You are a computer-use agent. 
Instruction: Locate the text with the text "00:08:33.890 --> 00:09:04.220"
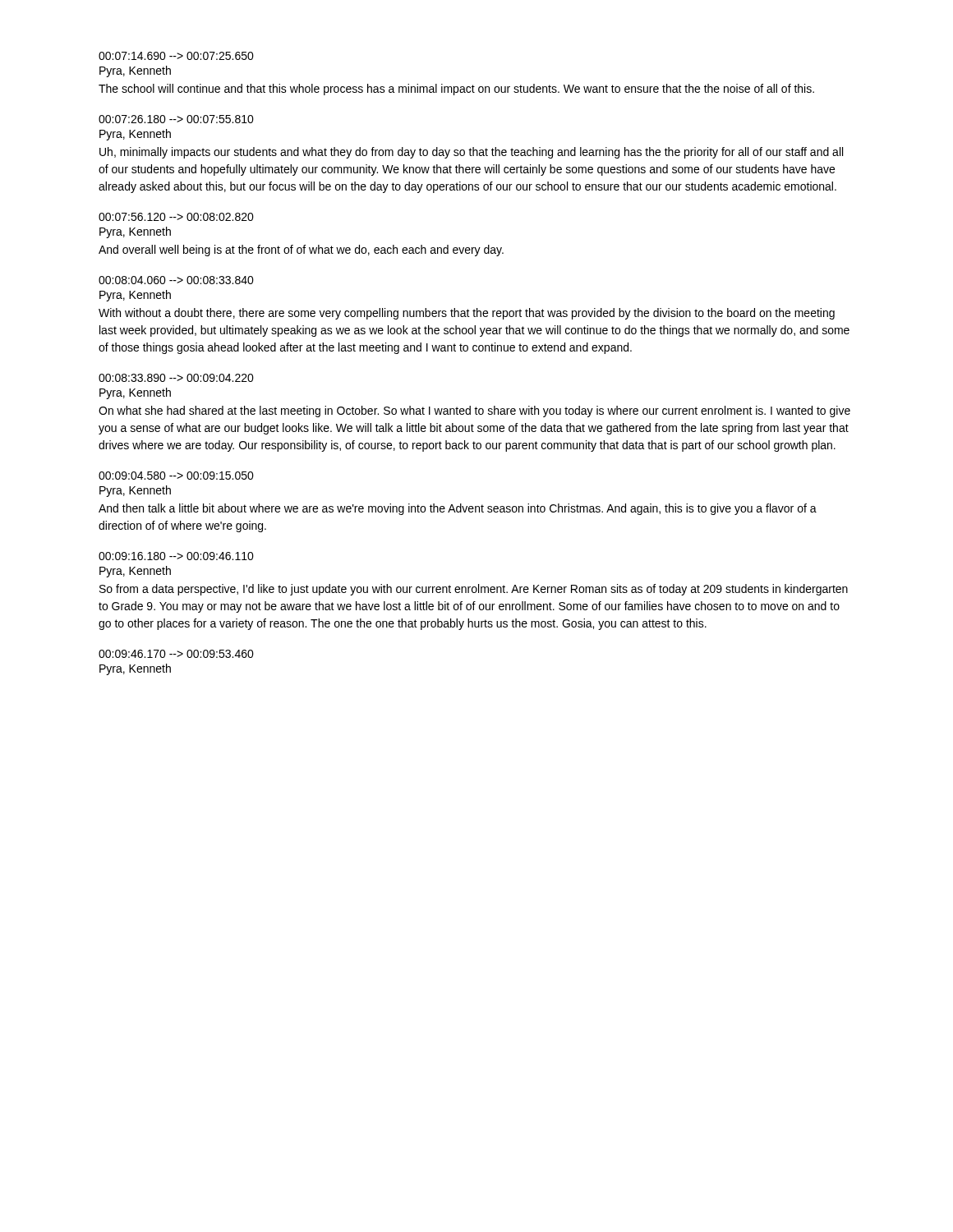tap(176, 378)
